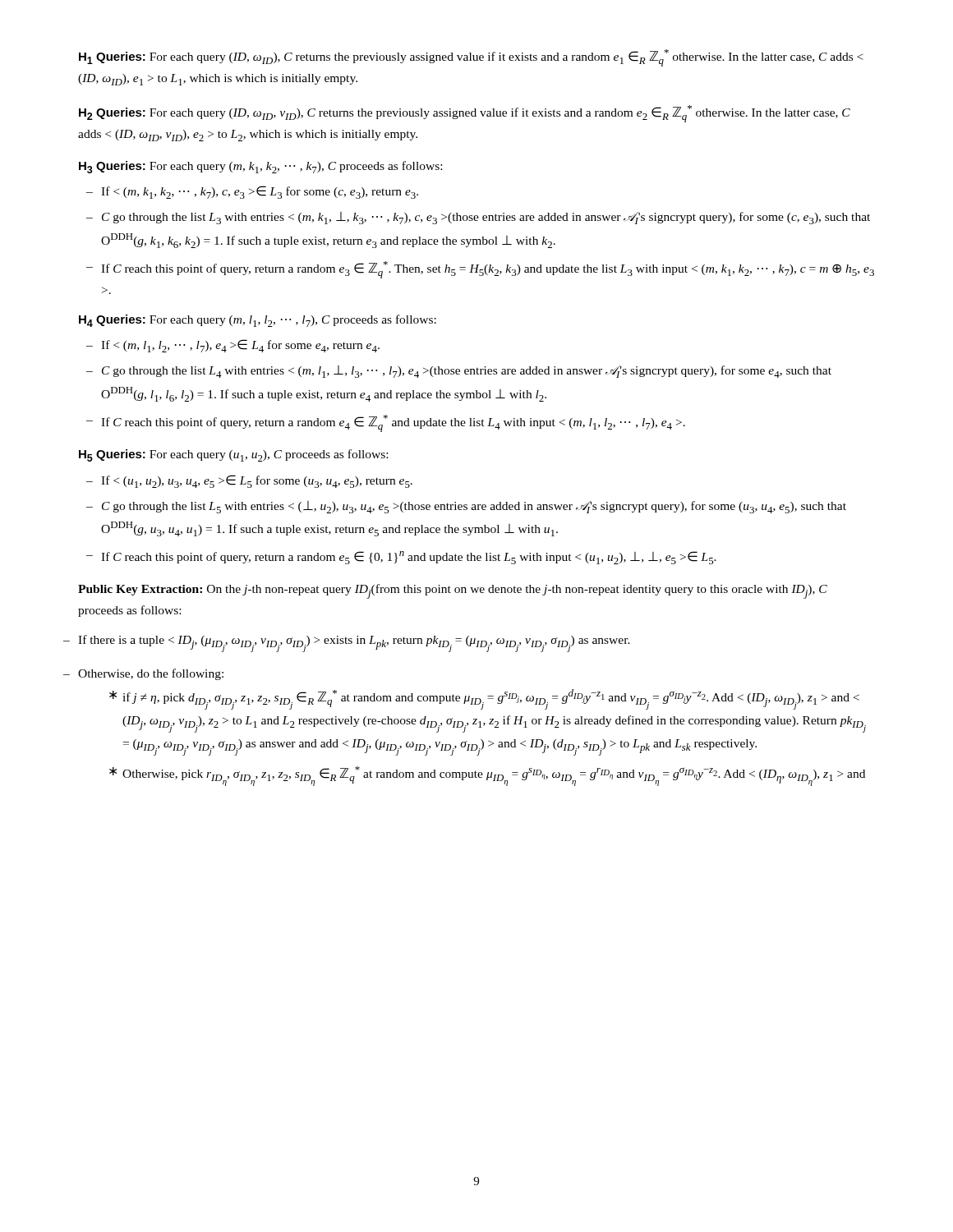Locate the text starting "Public Key Extraction:"
The image size is (953, 1232).
click(x=453, y=599)
